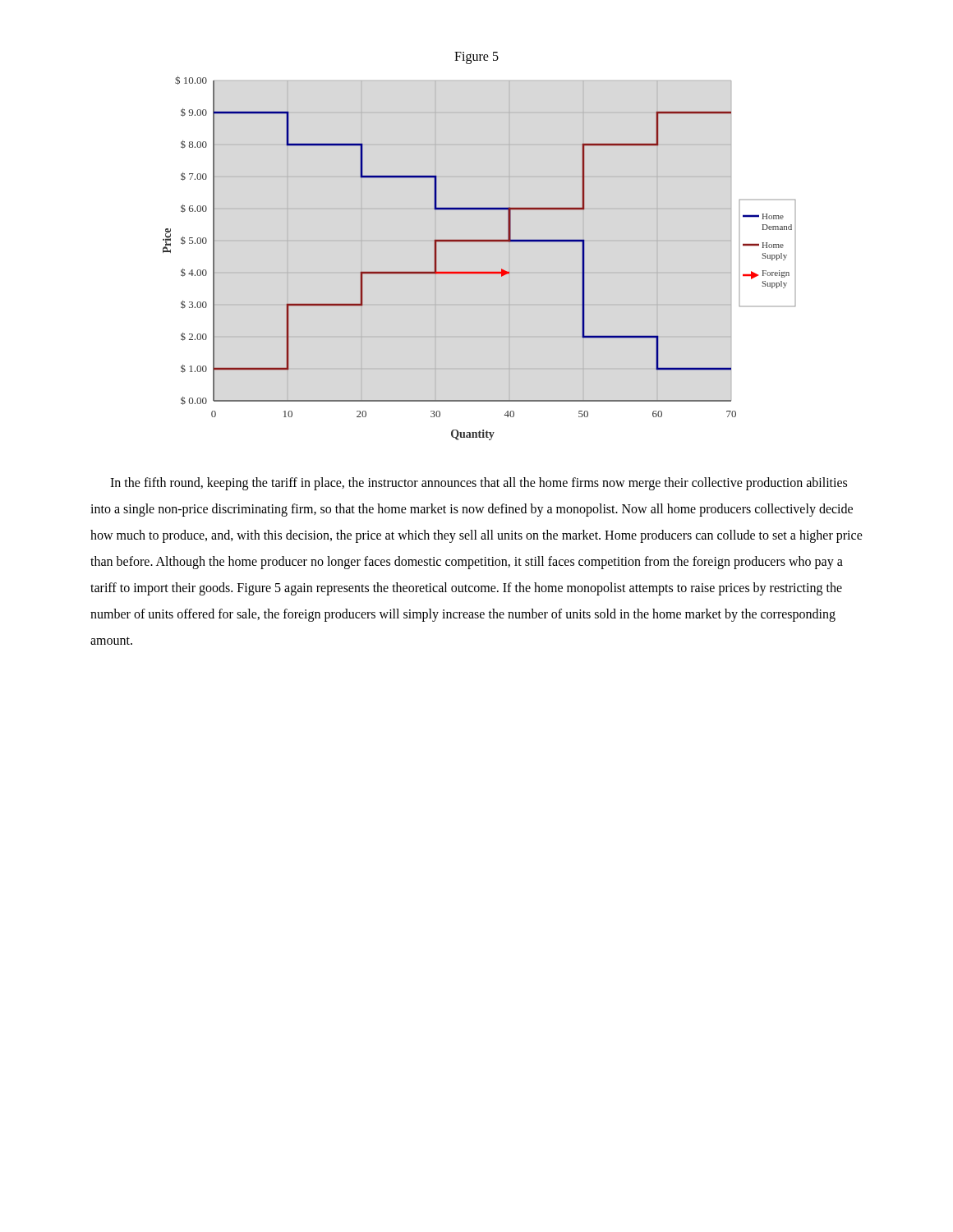
Task: Select a caption
Action: click(476, 56)
